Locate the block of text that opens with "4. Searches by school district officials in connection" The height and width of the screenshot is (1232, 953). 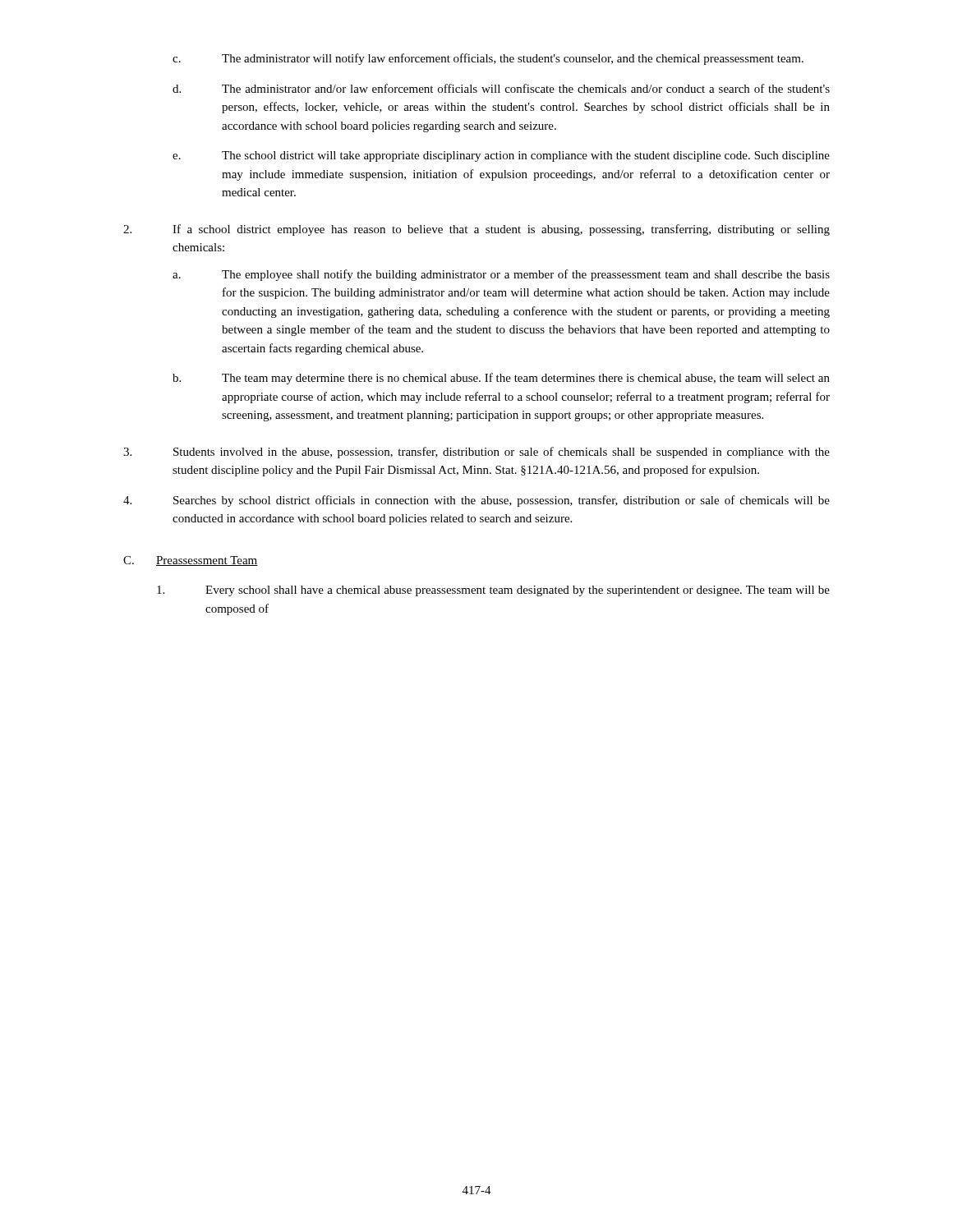(x=476, y=509)
